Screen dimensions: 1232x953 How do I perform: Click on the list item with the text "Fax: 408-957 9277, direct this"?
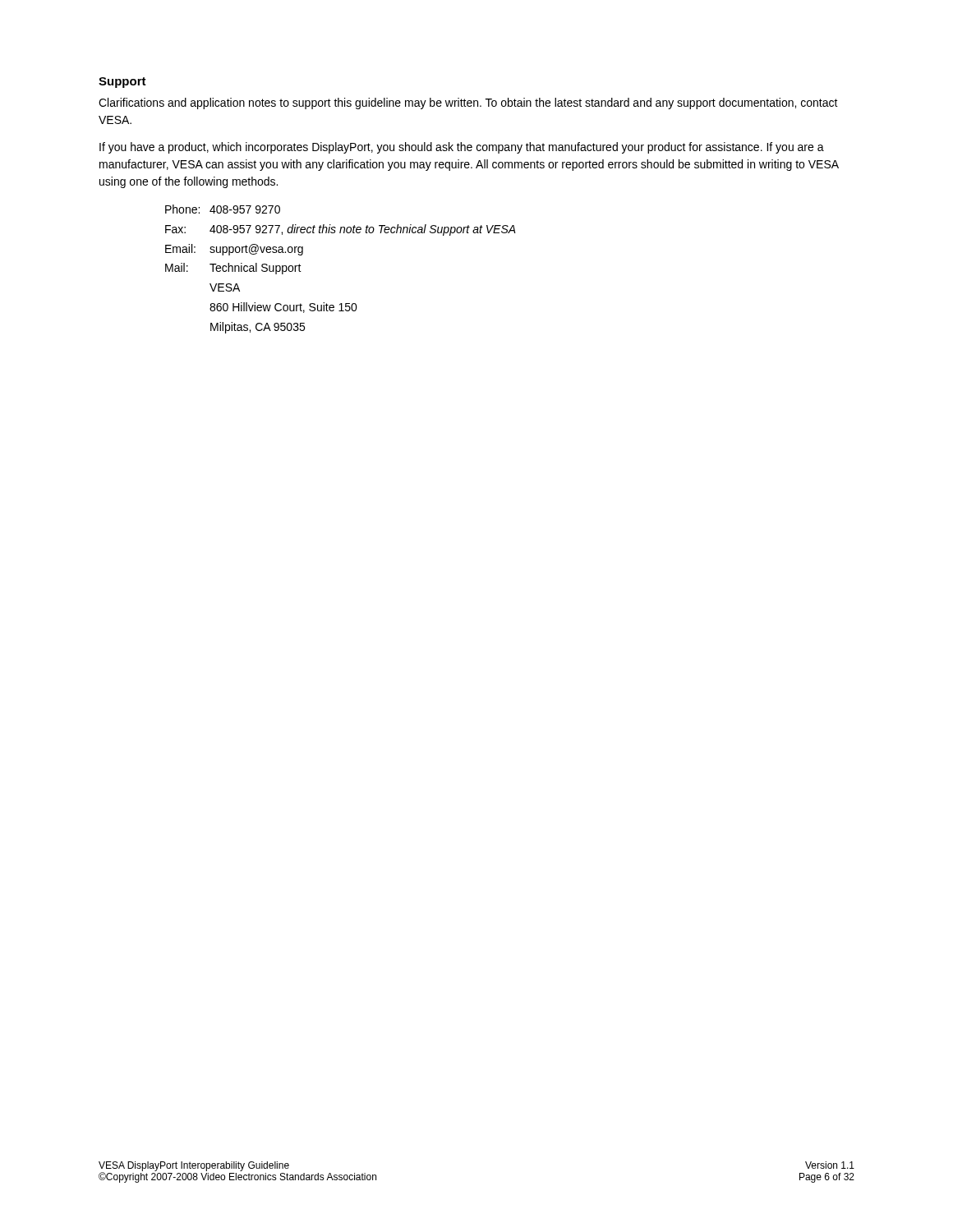coord(340,230)
